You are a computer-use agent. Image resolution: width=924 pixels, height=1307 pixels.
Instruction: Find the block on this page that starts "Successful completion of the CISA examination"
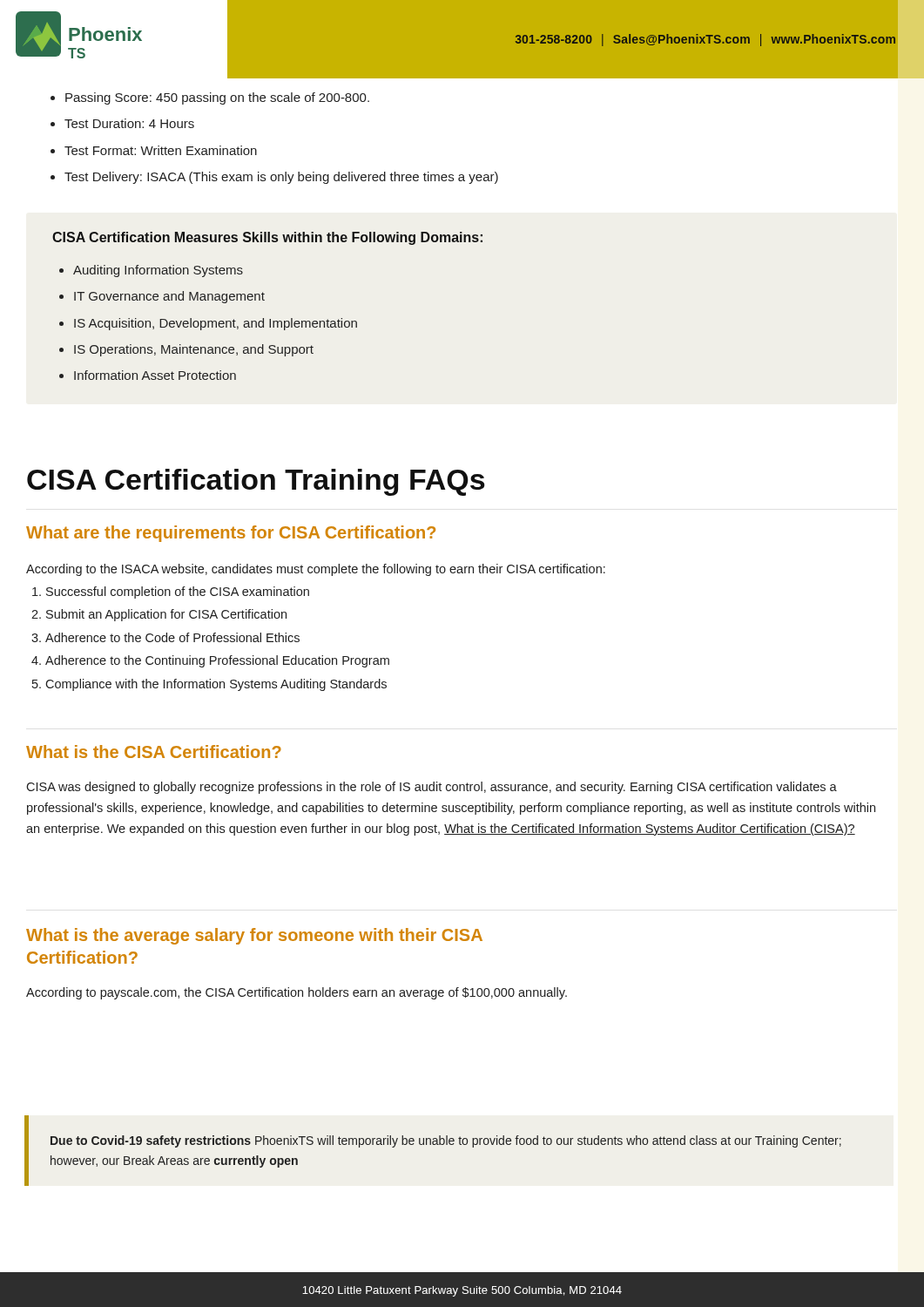click(x=171, y=593)
